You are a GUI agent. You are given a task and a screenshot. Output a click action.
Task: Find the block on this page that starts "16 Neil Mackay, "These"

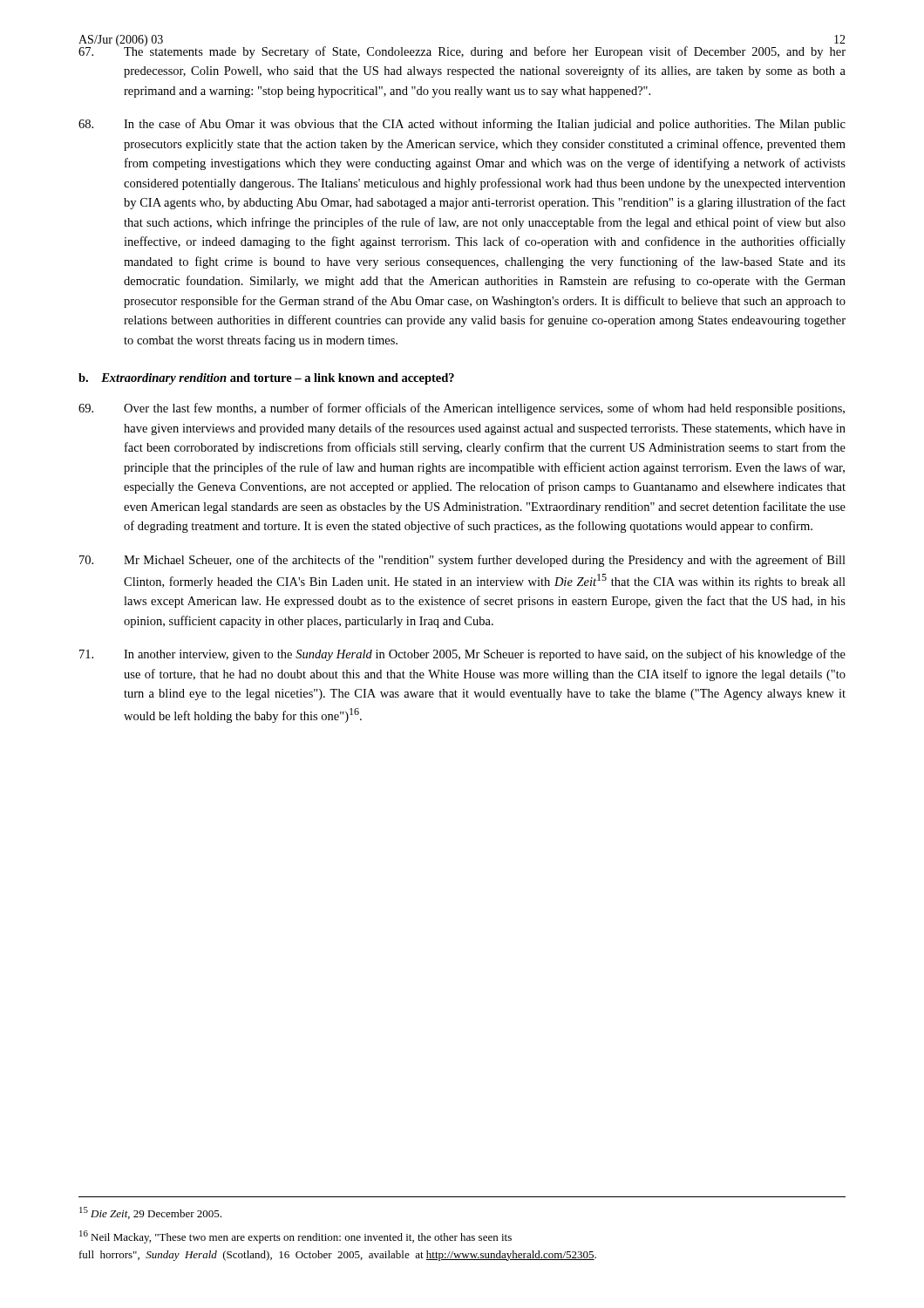(x=338, y=1244)
